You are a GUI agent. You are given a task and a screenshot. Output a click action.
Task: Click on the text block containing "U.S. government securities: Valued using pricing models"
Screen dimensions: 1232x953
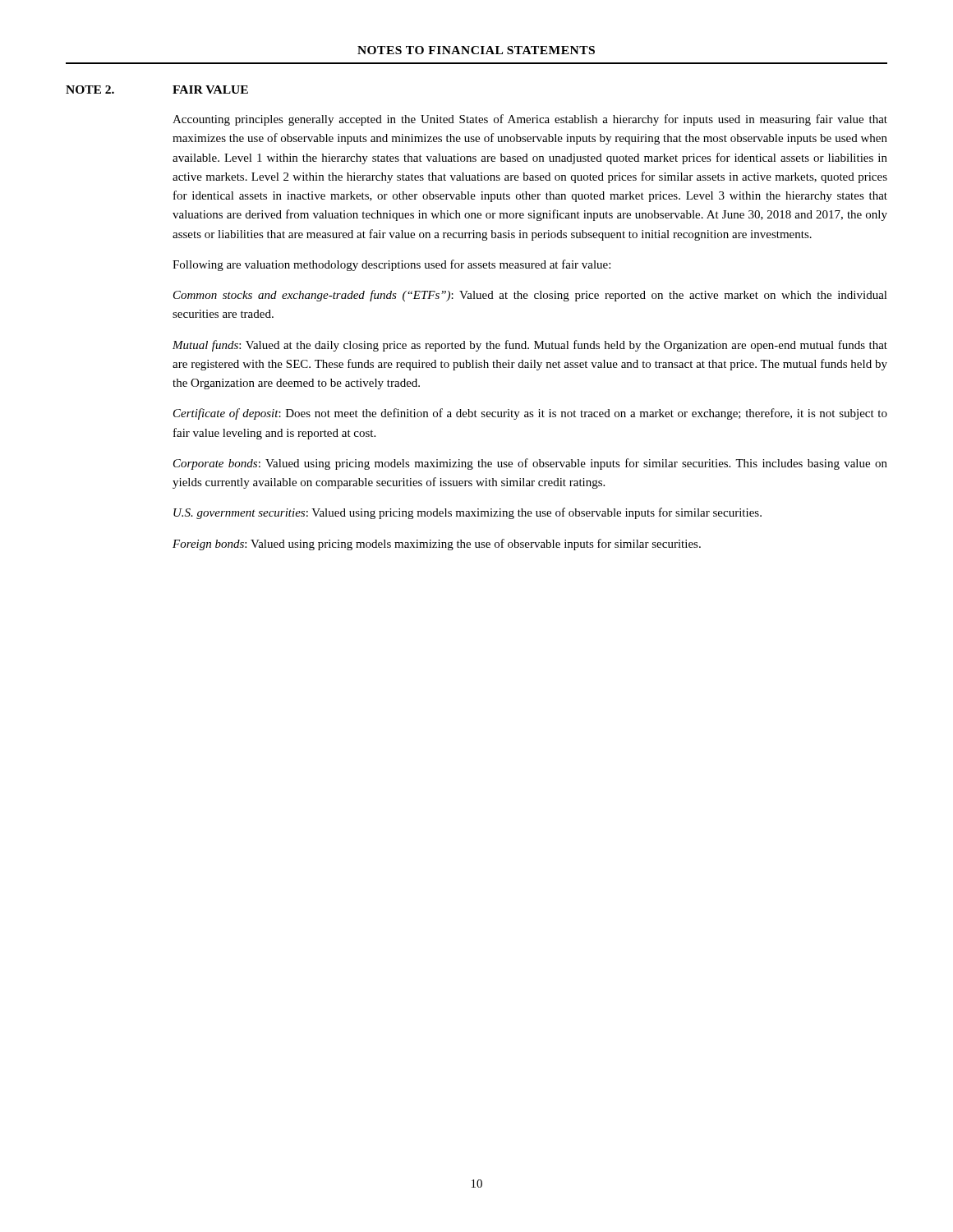tap(467, 513)
